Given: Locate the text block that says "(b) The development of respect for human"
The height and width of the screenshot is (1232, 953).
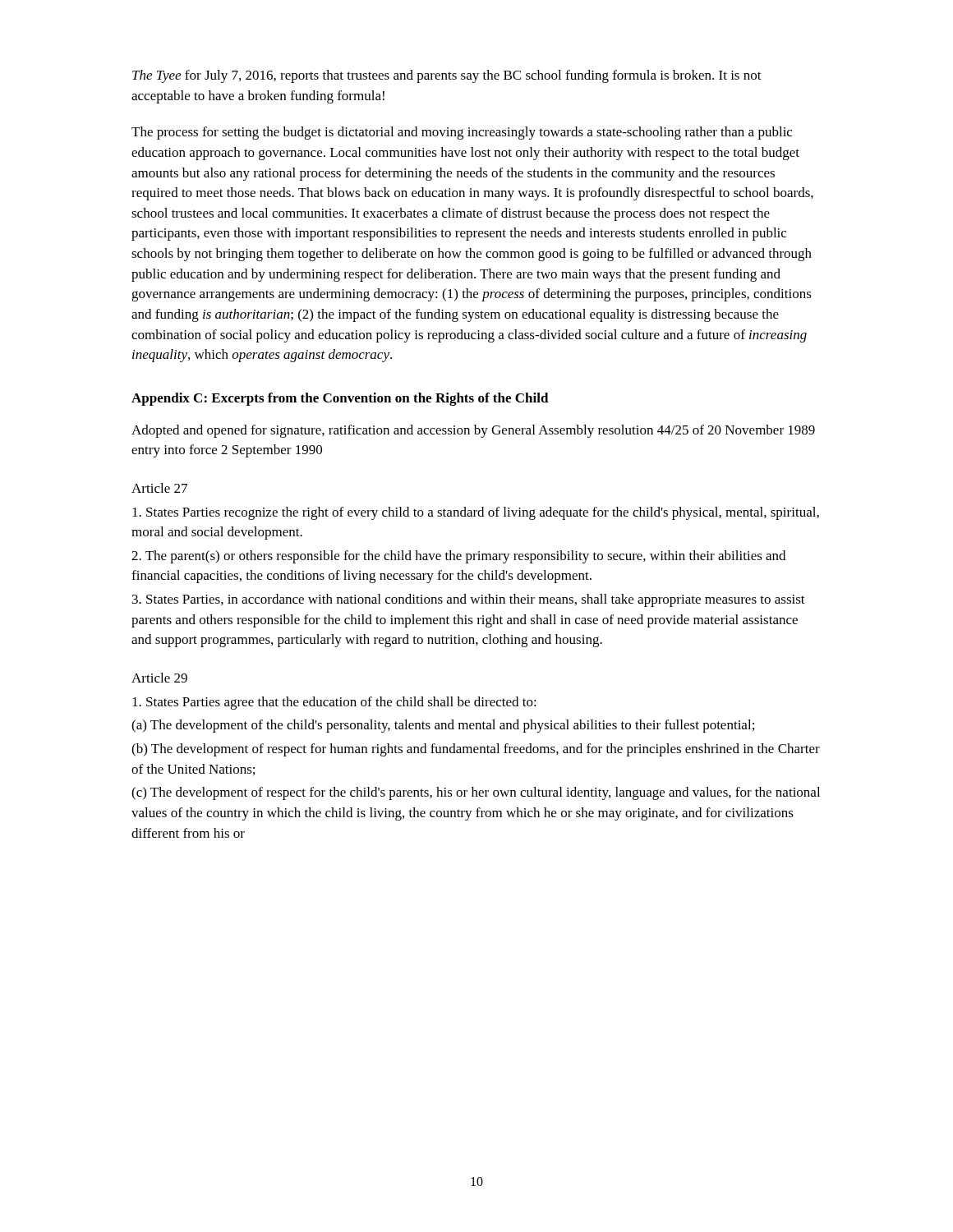Looking at the screenshot, I should click(x=475, y=759).
